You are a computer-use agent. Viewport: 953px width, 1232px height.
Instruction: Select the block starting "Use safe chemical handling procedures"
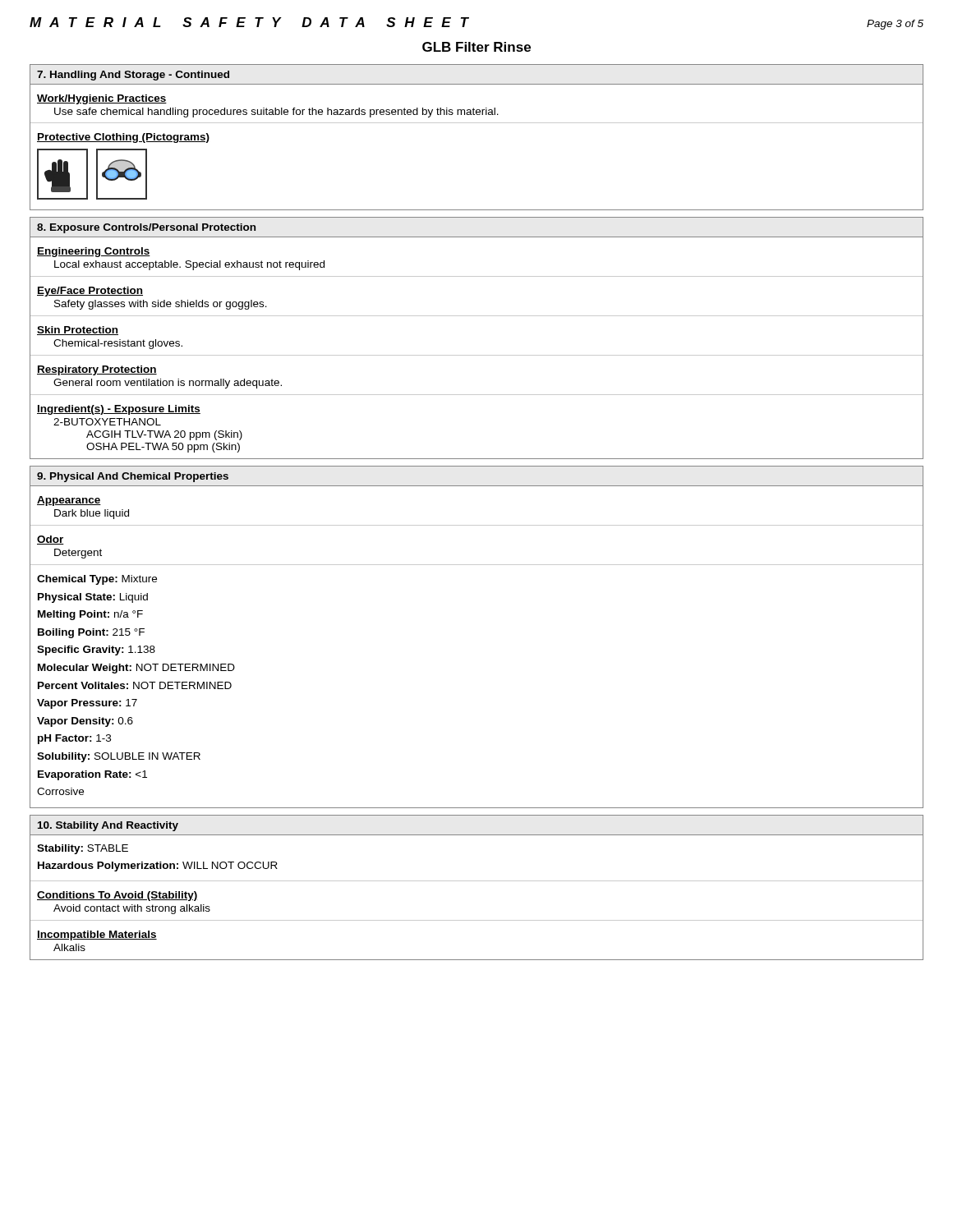(x=276, y=111)
